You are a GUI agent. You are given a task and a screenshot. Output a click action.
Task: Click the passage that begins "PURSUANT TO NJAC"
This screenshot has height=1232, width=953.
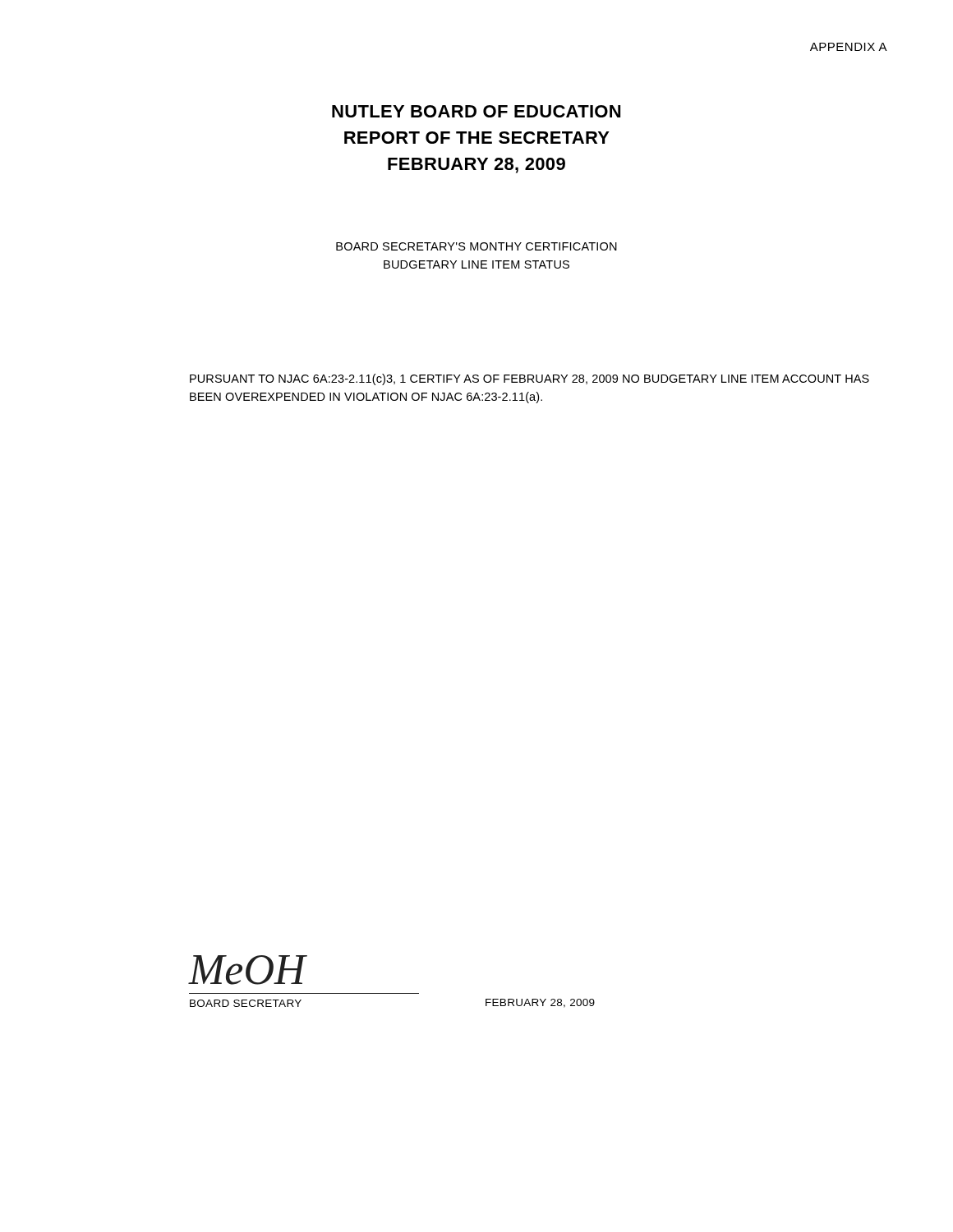529,388
